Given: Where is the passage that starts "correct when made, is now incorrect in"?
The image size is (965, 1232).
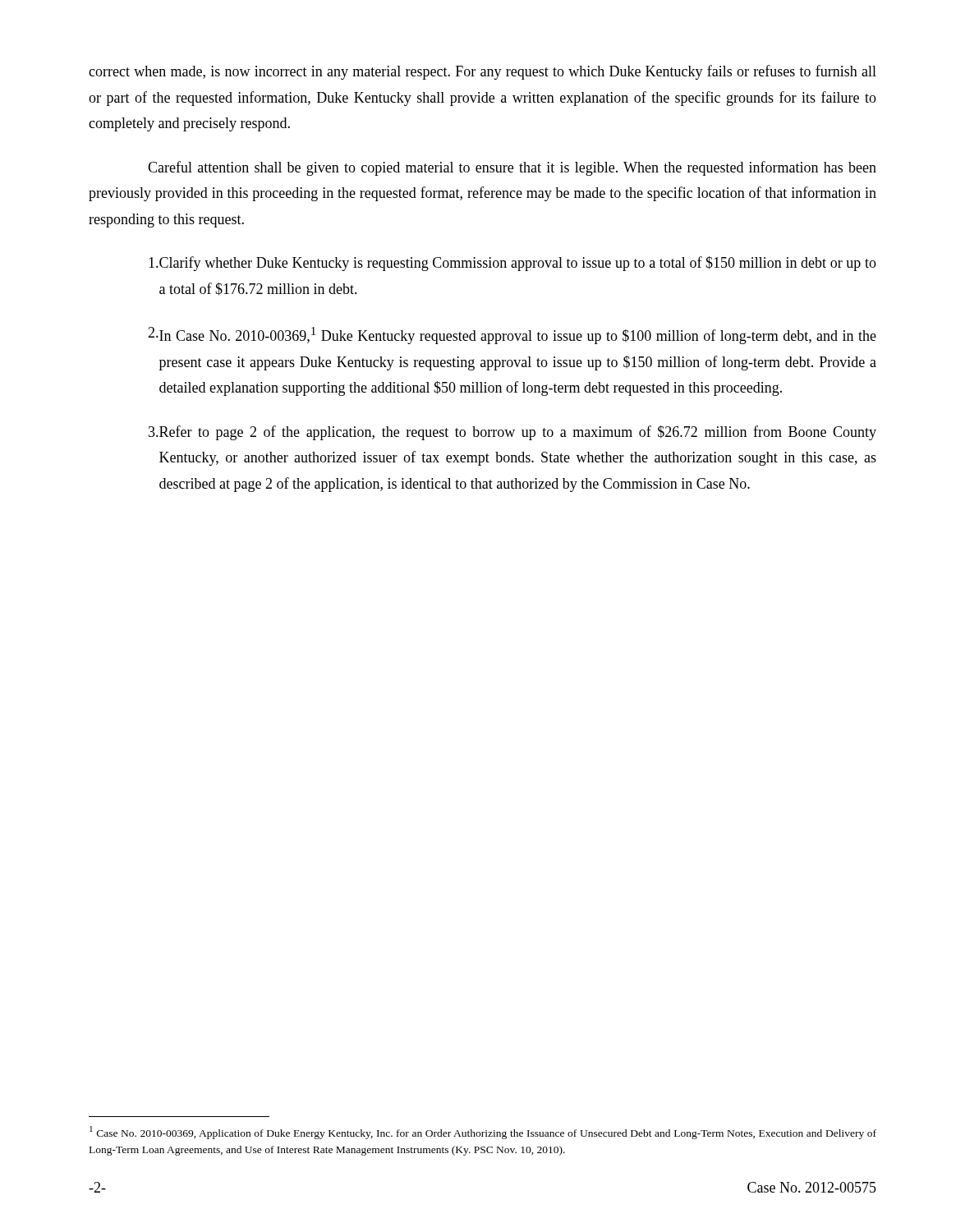Looking at the screenshot, I should [482, 98].
